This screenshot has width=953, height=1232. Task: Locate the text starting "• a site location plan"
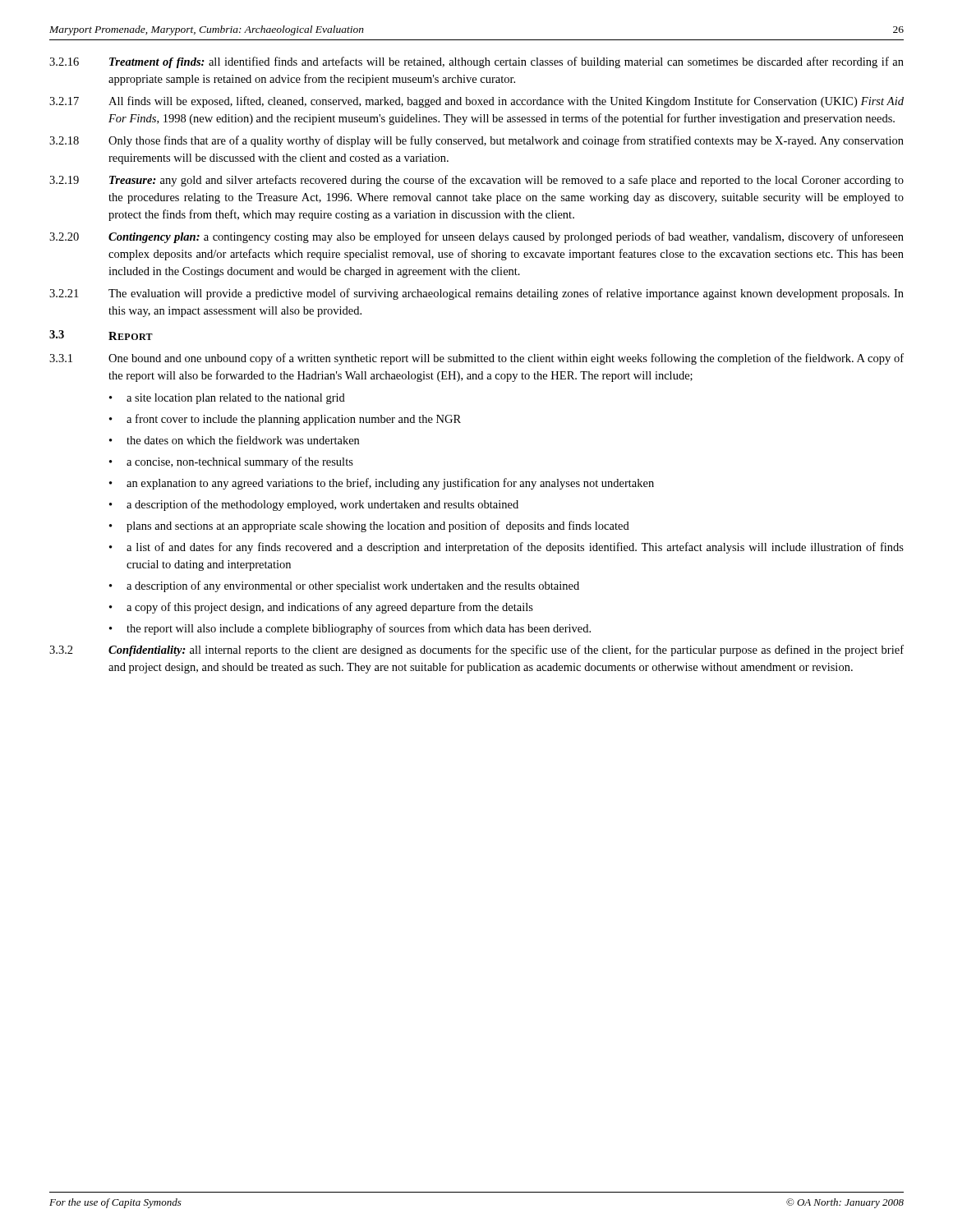(x=227, y=399)
